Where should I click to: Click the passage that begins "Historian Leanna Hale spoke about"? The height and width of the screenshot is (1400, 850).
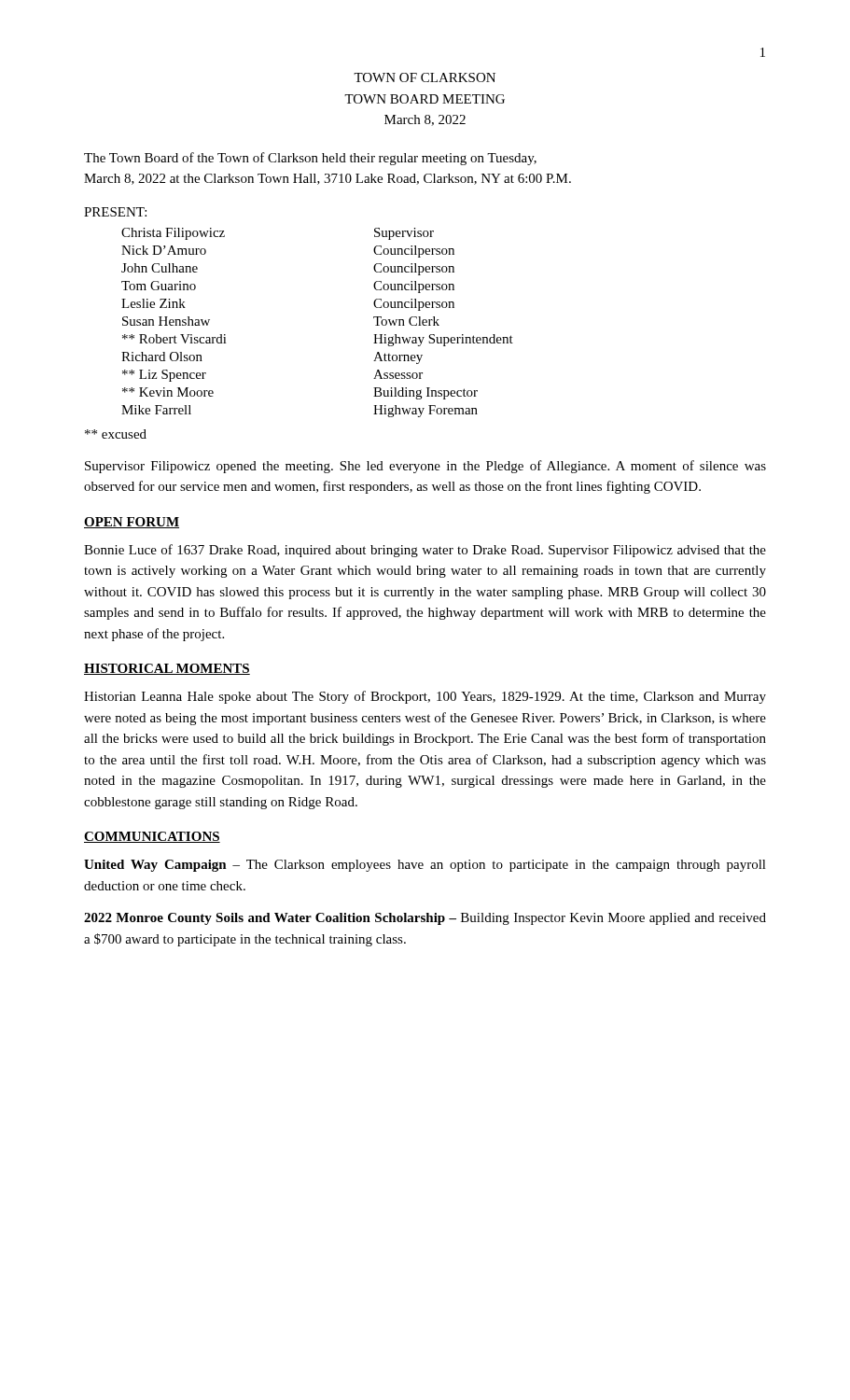point(425,749)
